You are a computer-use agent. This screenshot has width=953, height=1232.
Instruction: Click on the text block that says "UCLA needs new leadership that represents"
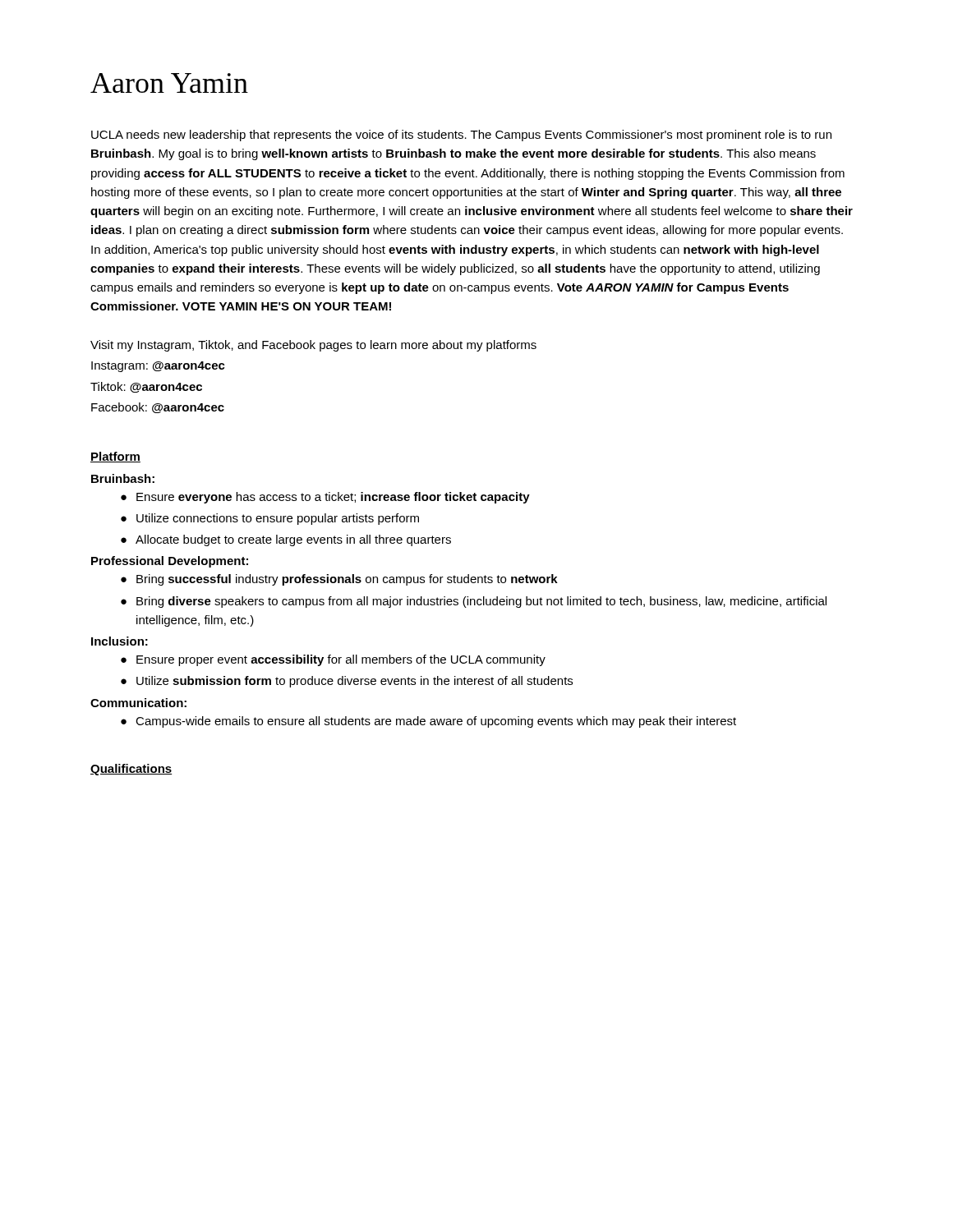472,220
